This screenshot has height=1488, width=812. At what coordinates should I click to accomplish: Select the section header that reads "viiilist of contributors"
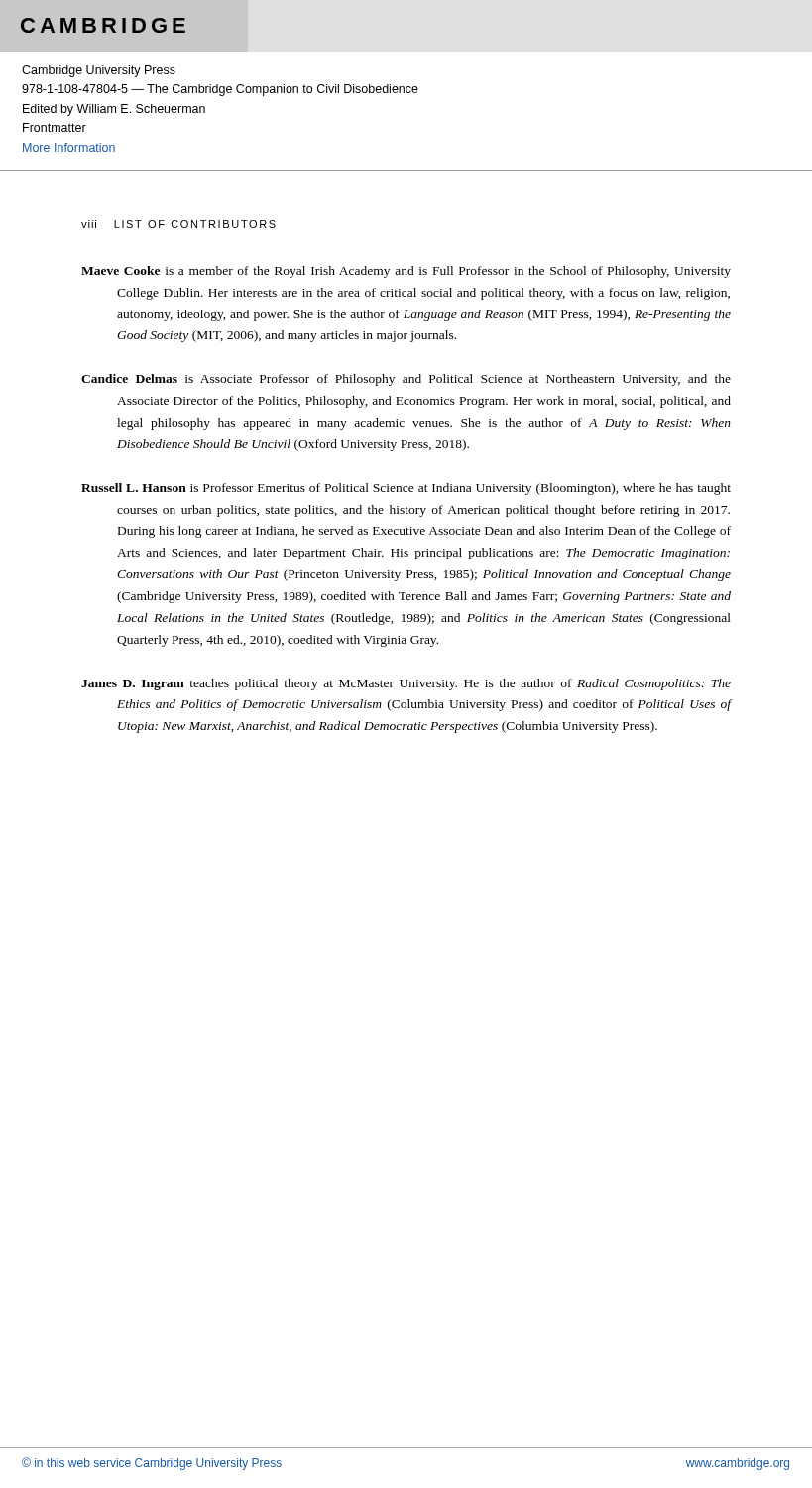(x=179, y=224)
